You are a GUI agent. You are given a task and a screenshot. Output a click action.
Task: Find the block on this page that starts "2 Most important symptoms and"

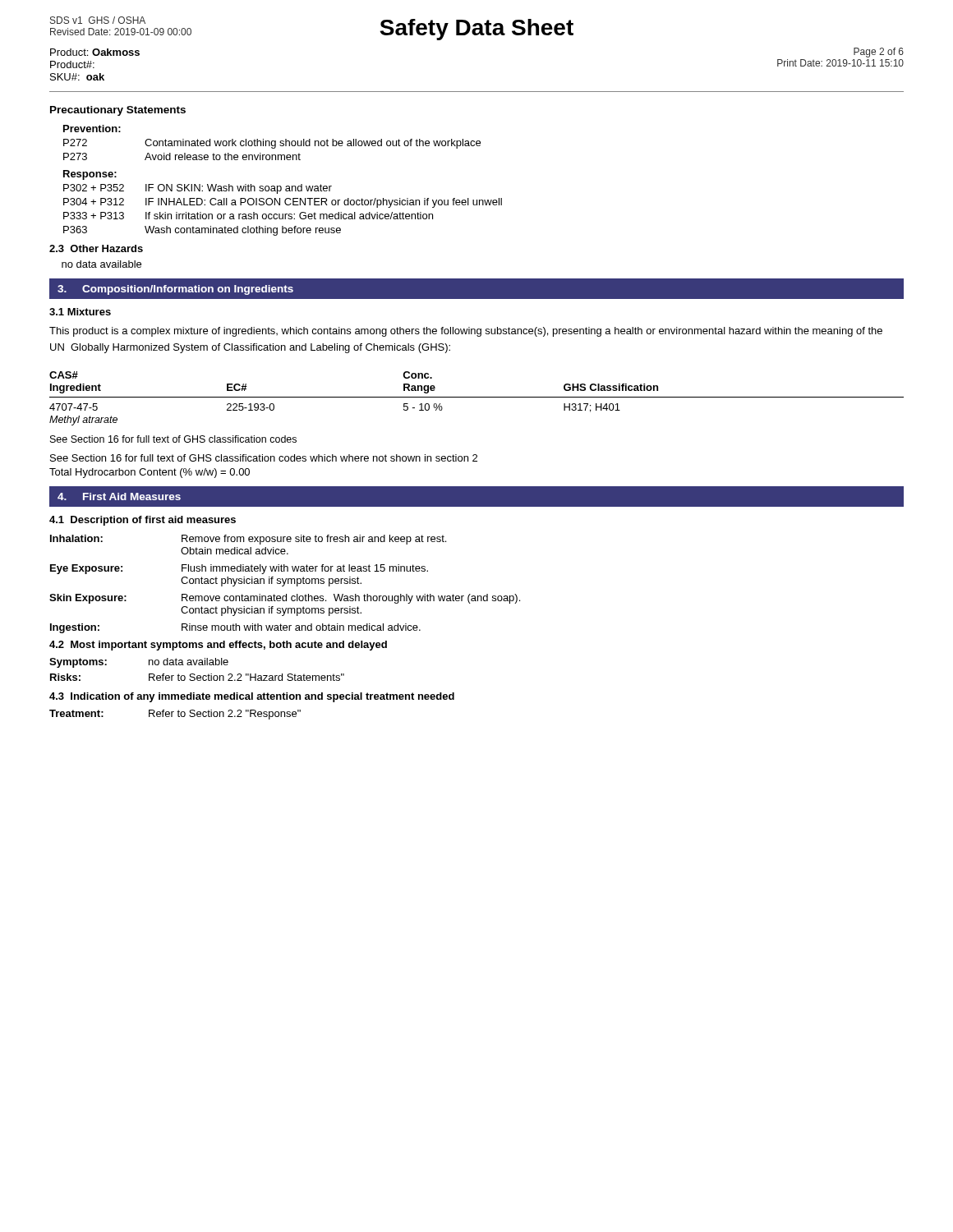point(218,645)
